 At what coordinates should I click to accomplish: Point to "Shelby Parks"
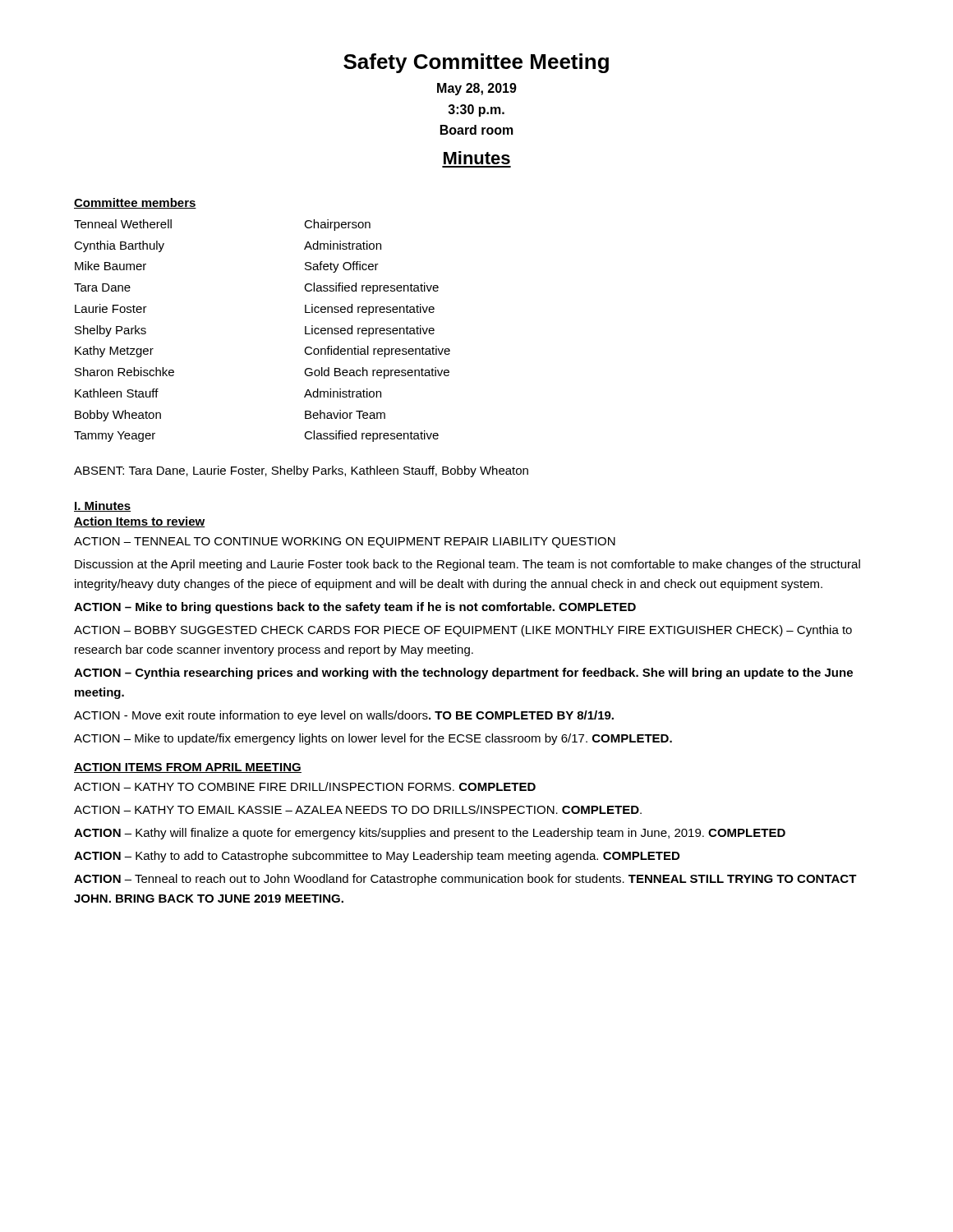(x=110, y=329)
